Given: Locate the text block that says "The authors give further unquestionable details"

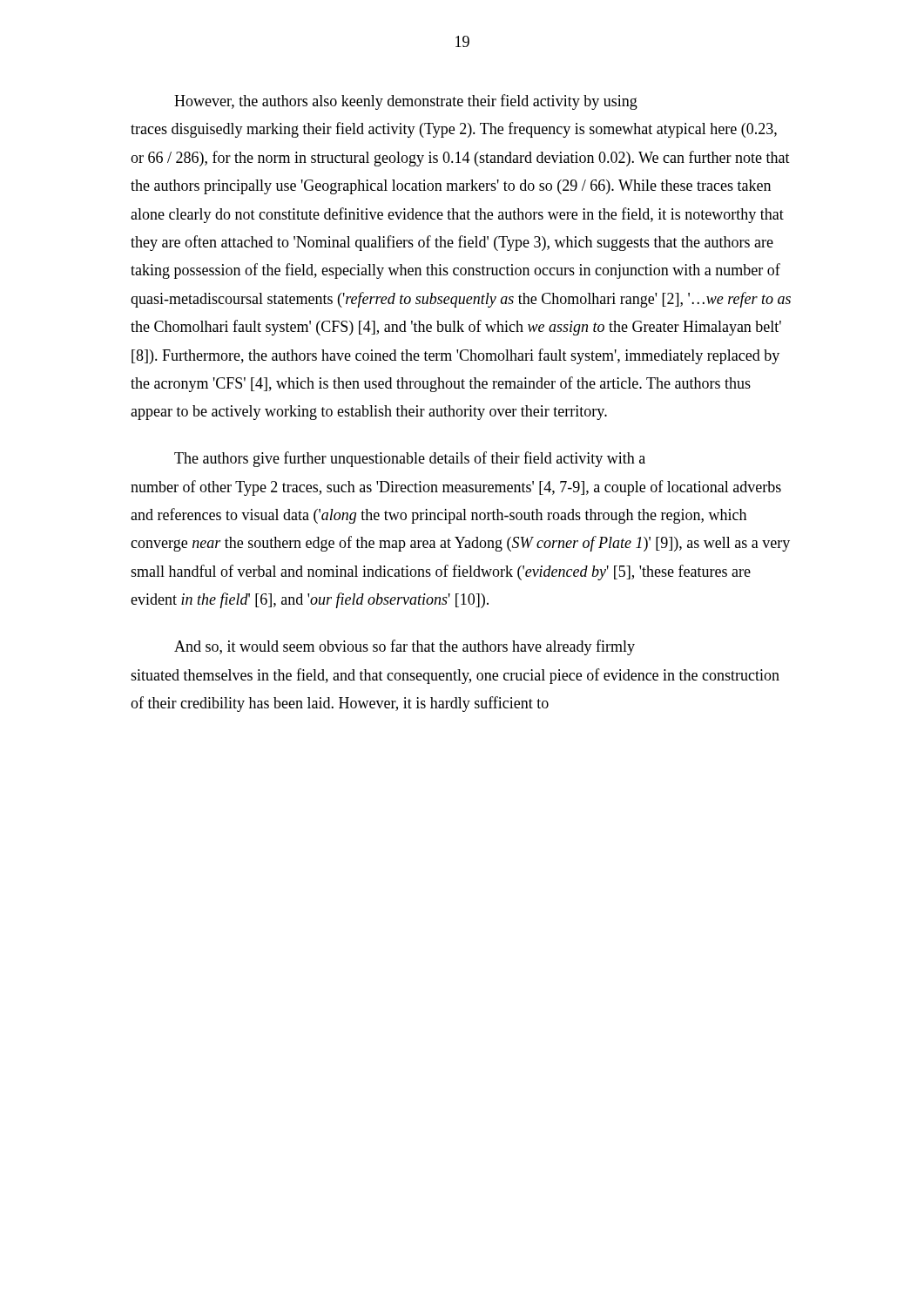Looking at the screenshot, I should coord(462,527).
